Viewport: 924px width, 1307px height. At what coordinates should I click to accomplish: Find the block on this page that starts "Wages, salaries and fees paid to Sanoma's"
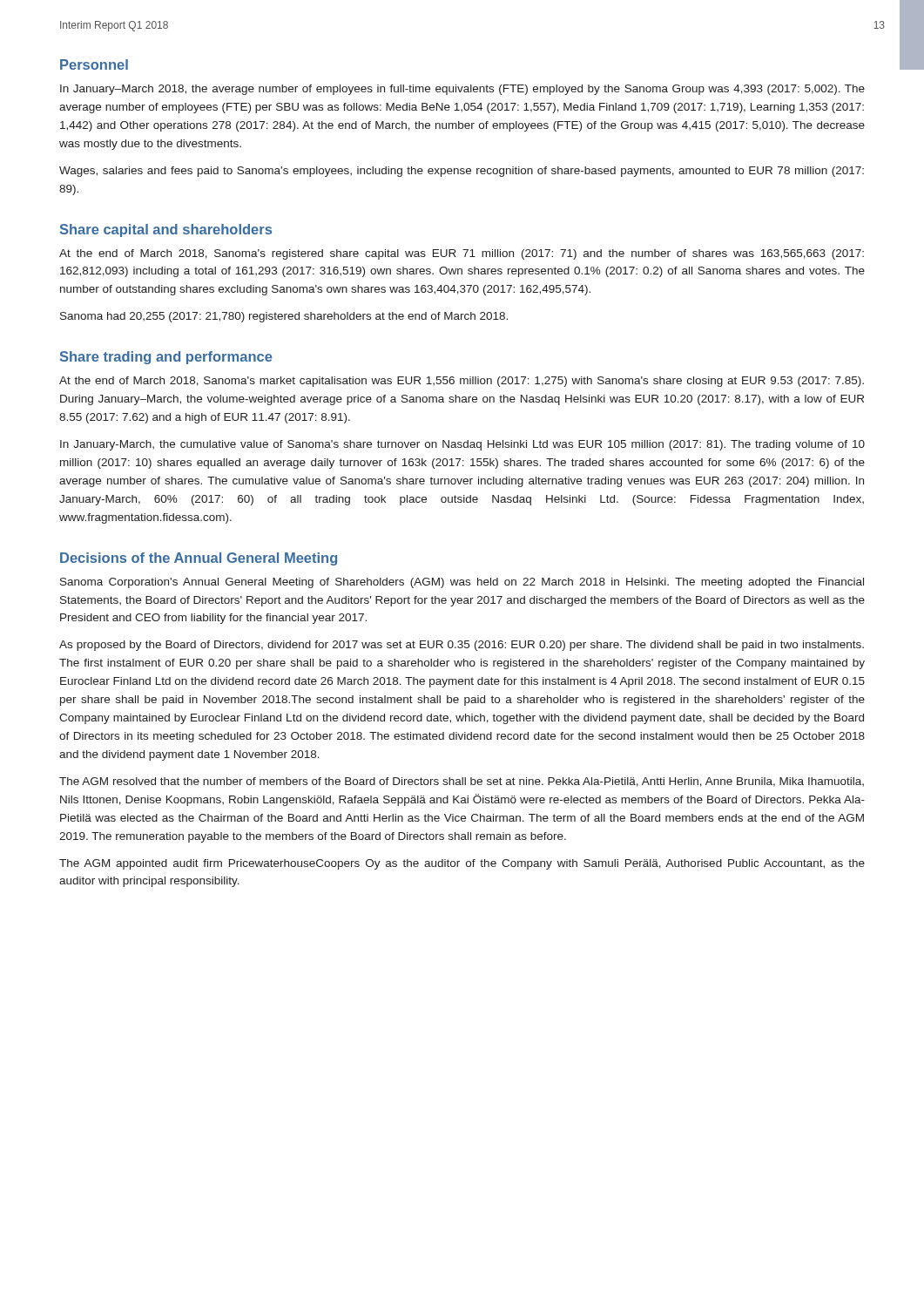pyautogui.click(x=462, y=180)
